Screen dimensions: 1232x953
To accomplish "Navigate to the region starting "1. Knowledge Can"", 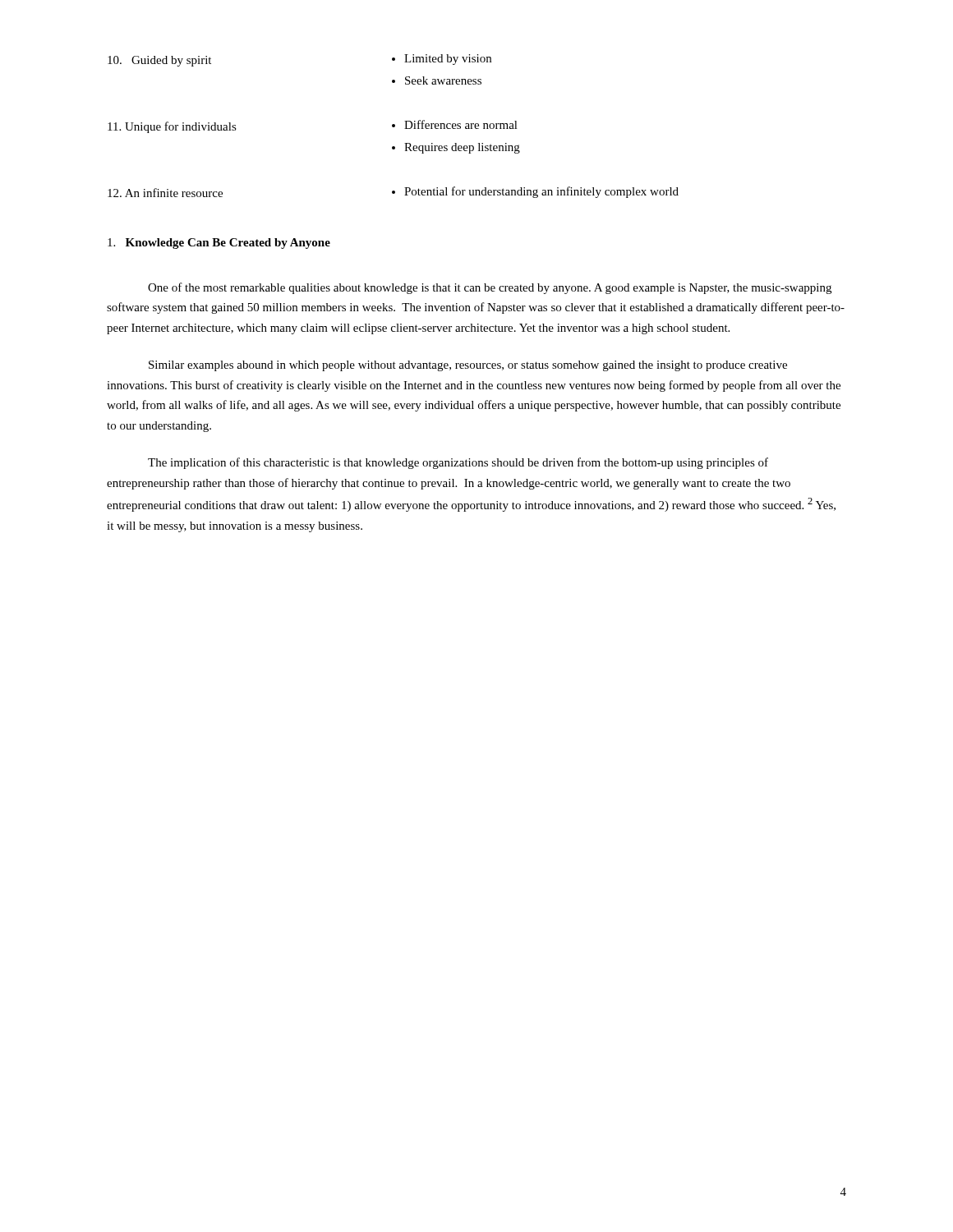I will pos(218,242).
